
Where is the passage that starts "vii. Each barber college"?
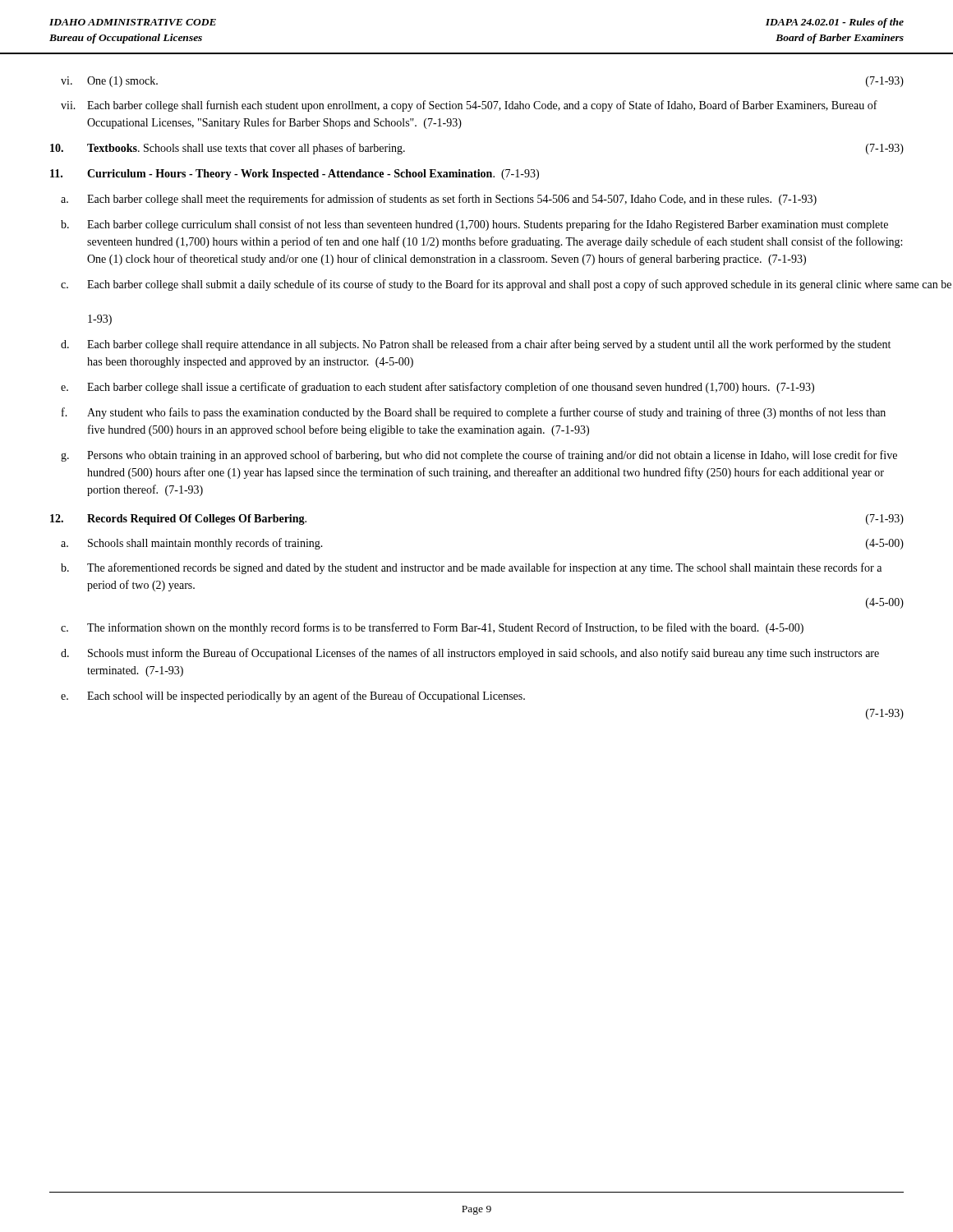coord(476,114)
